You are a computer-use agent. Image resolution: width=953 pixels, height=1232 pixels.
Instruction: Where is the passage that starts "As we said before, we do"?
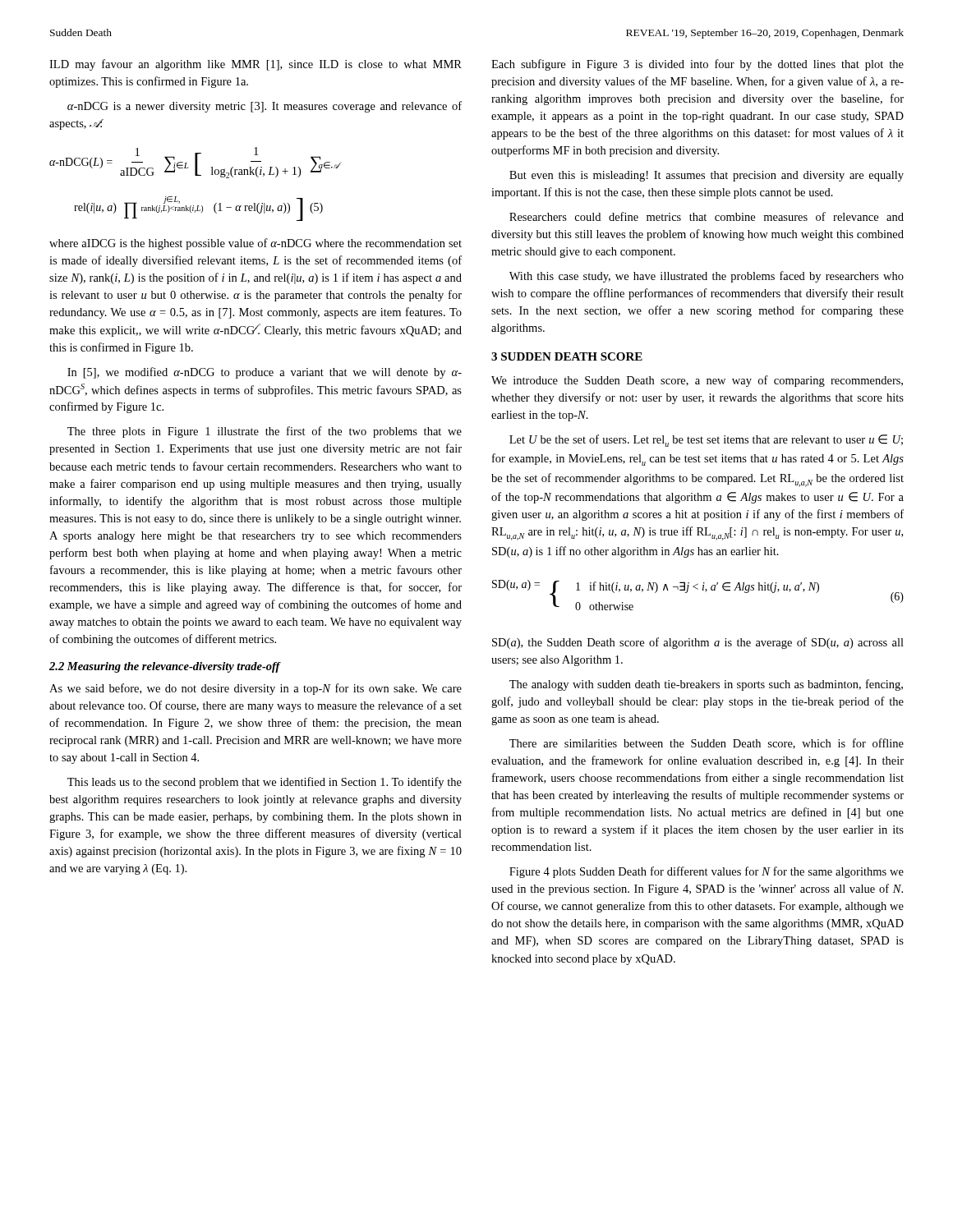click(255, 778)
